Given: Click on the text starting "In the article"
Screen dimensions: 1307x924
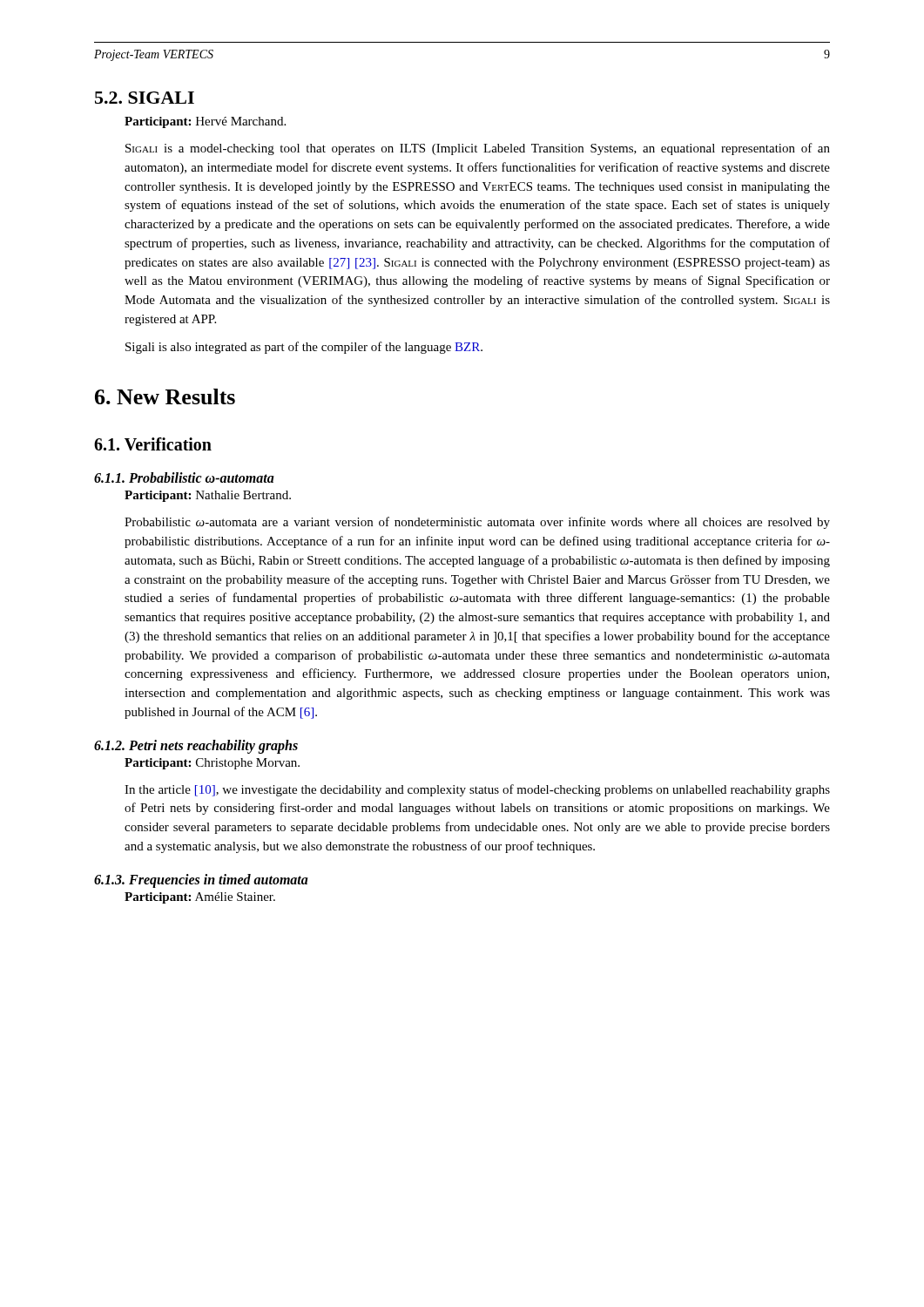Looking at the screenshot, I should pyautogui.click(x=477, y=818).
